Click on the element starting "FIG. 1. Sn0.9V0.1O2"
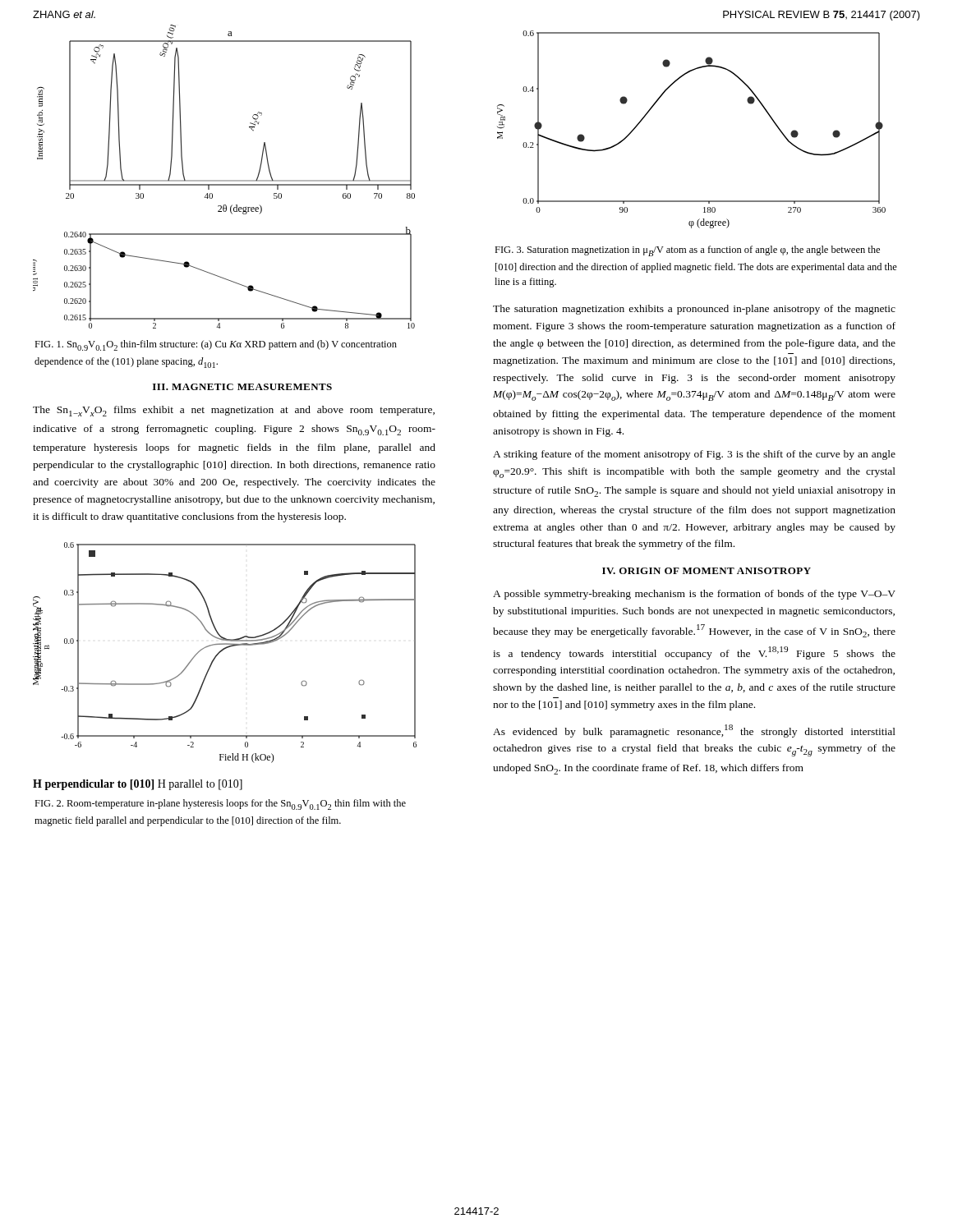 pyautogui.click(x=216, y=354)
